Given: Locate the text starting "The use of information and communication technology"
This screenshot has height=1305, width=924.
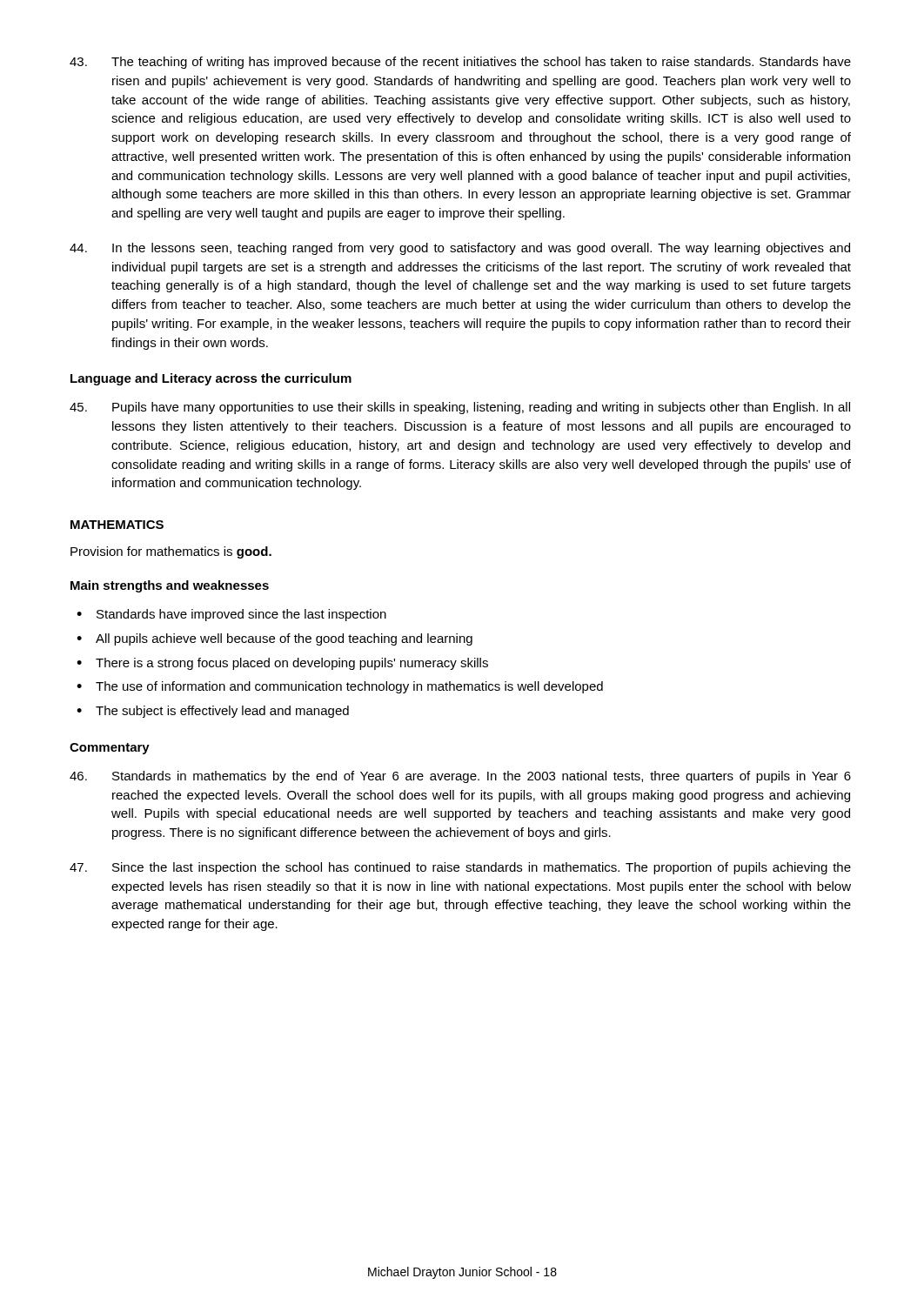Looking at the screenshot, I should (x=350, y=686).
